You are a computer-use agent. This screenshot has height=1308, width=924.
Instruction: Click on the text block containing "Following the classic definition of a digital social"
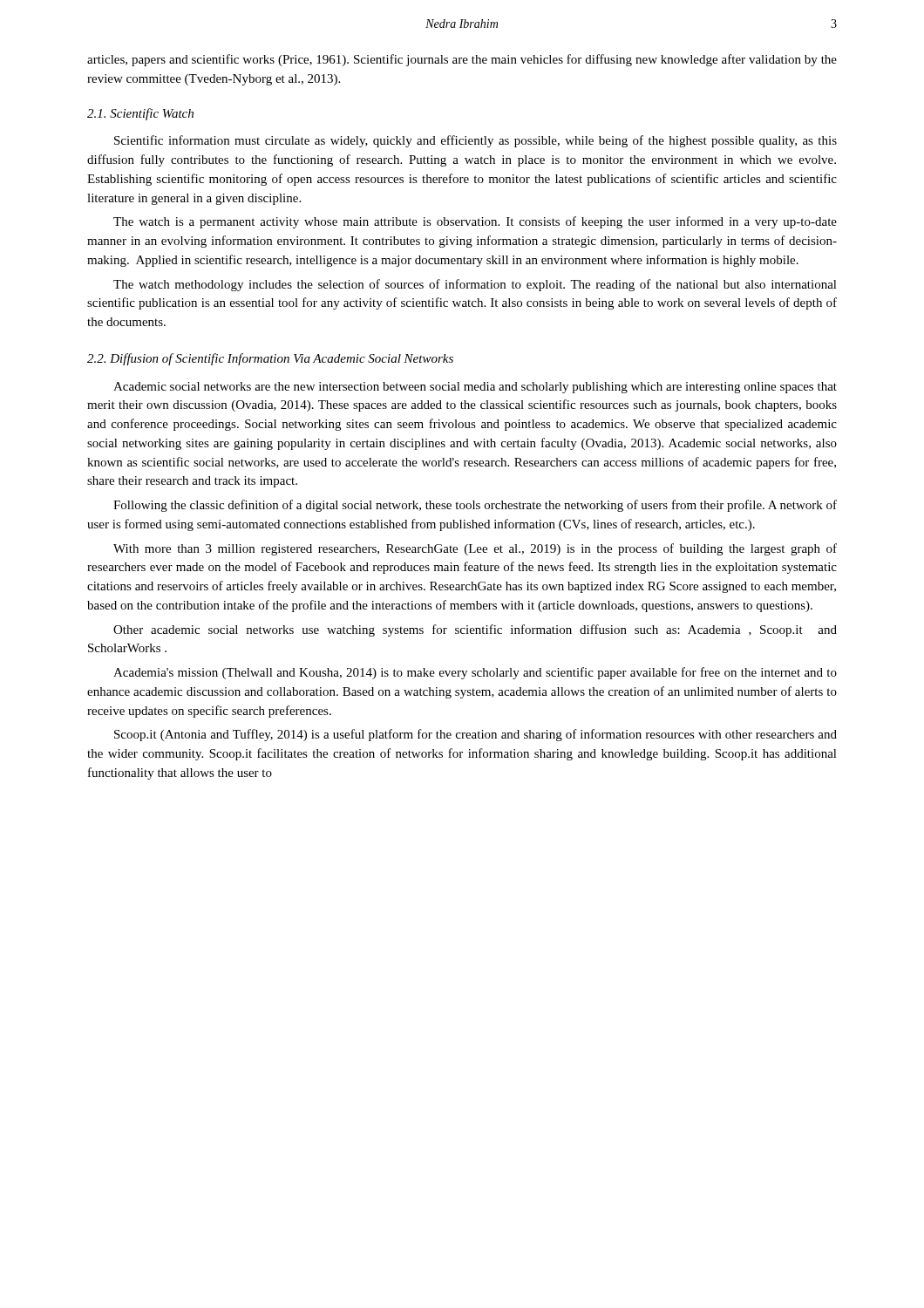(462, 515)
